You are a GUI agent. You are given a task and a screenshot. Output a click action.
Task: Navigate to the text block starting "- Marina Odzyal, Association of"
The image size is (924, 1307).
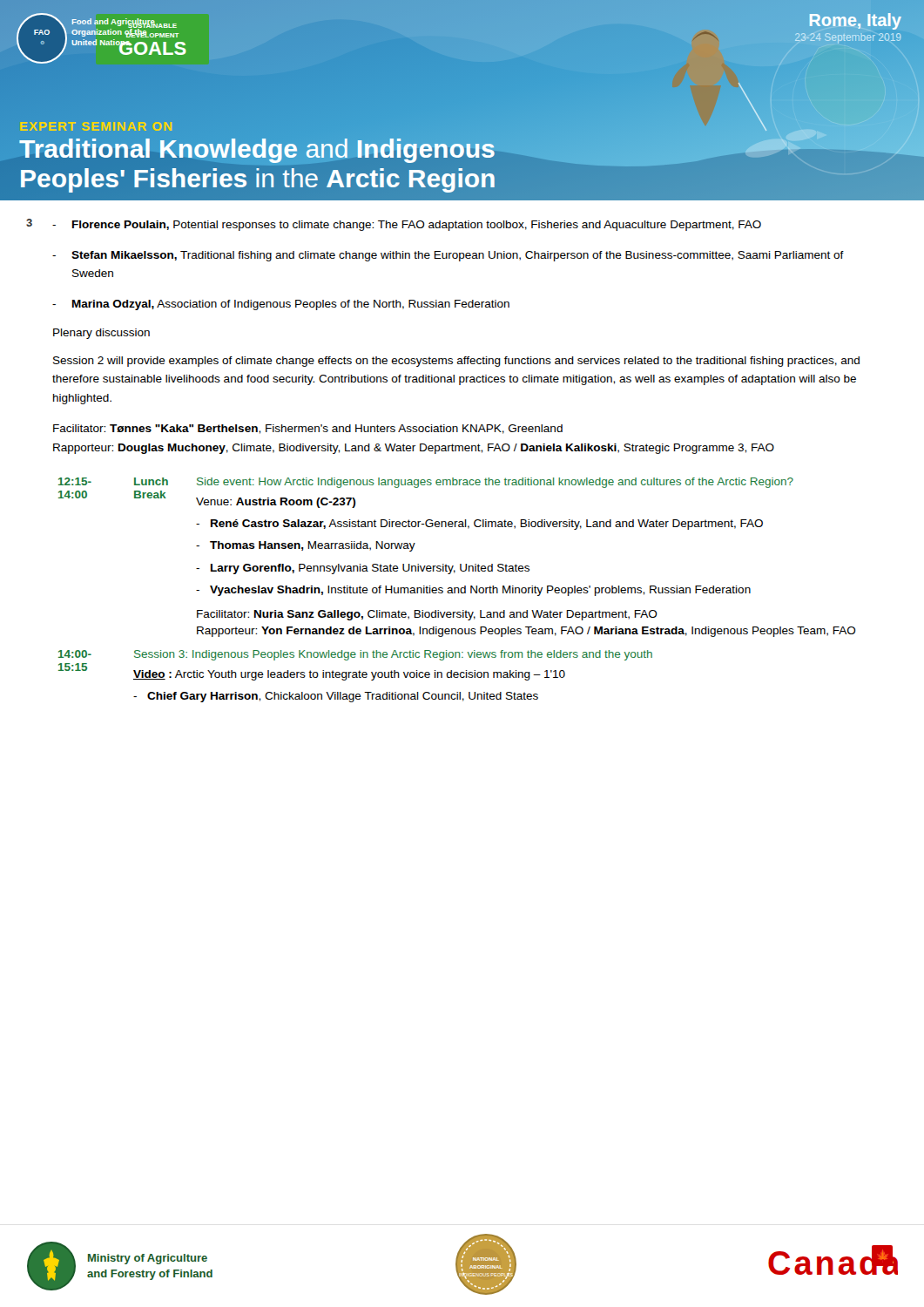tap(281, 304)
